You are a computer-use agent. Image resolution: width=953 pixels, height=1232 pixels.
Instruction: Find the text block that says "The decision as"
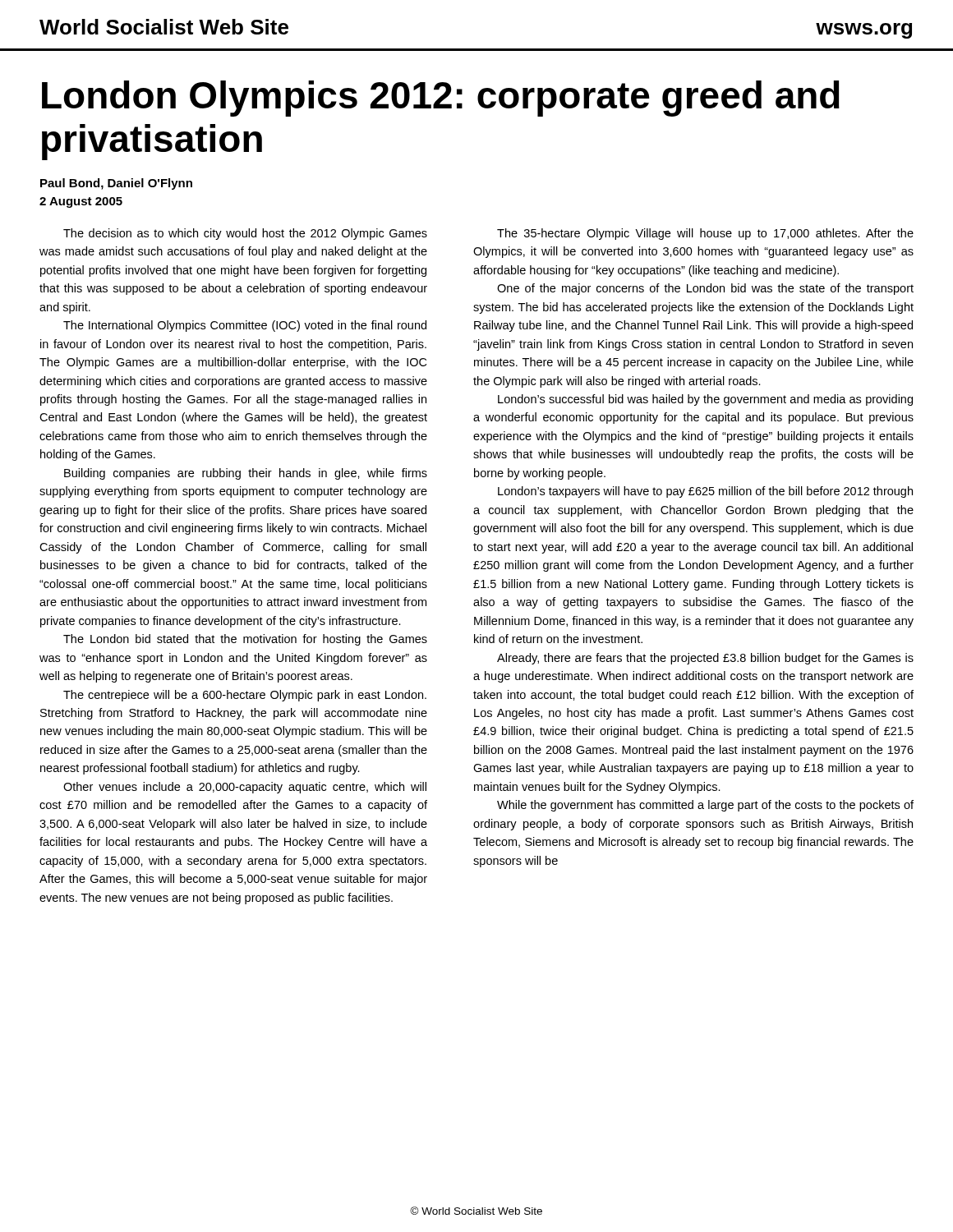pos(233,565)
